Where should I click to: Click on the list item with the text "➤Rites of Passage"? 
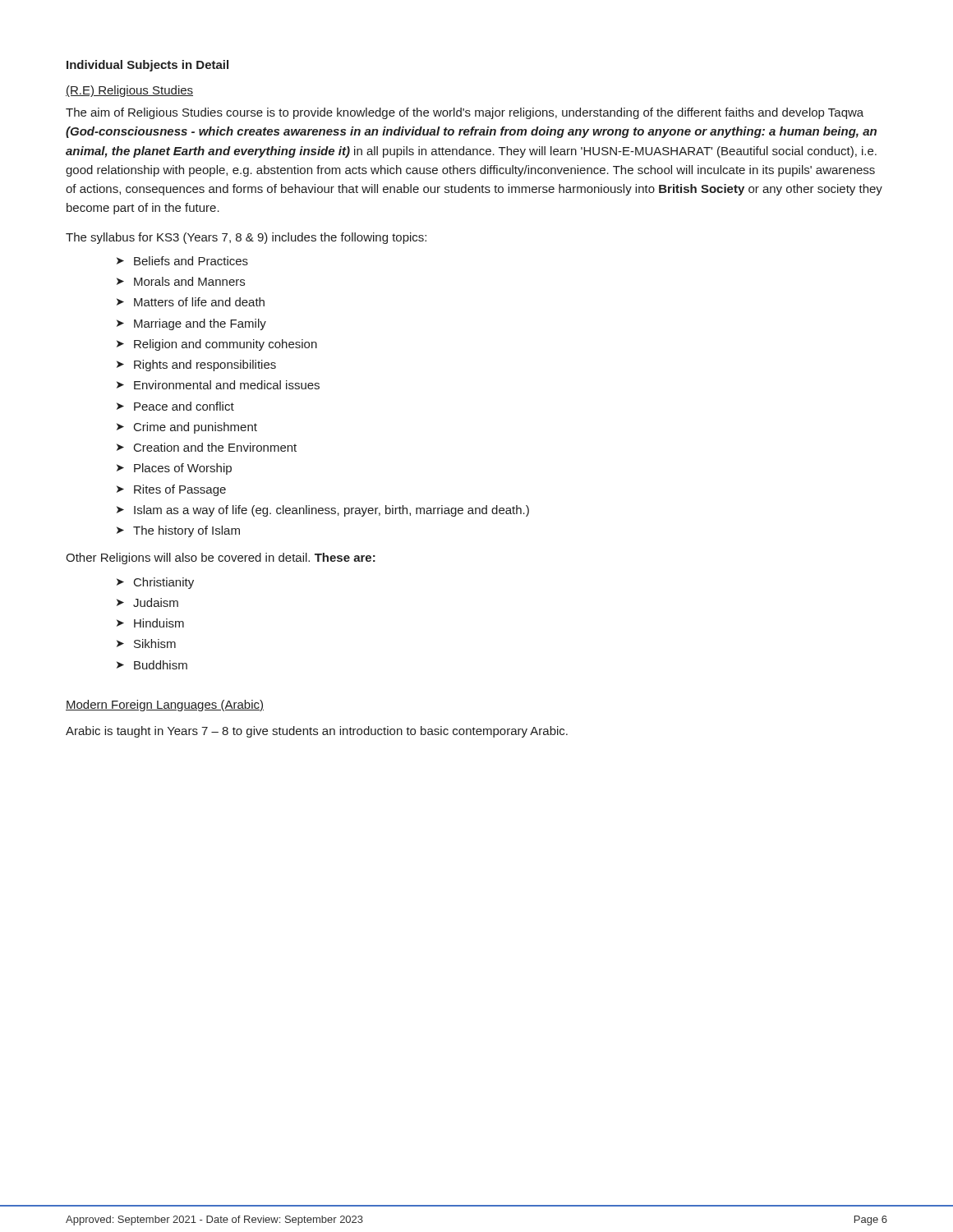coord(171,489)
